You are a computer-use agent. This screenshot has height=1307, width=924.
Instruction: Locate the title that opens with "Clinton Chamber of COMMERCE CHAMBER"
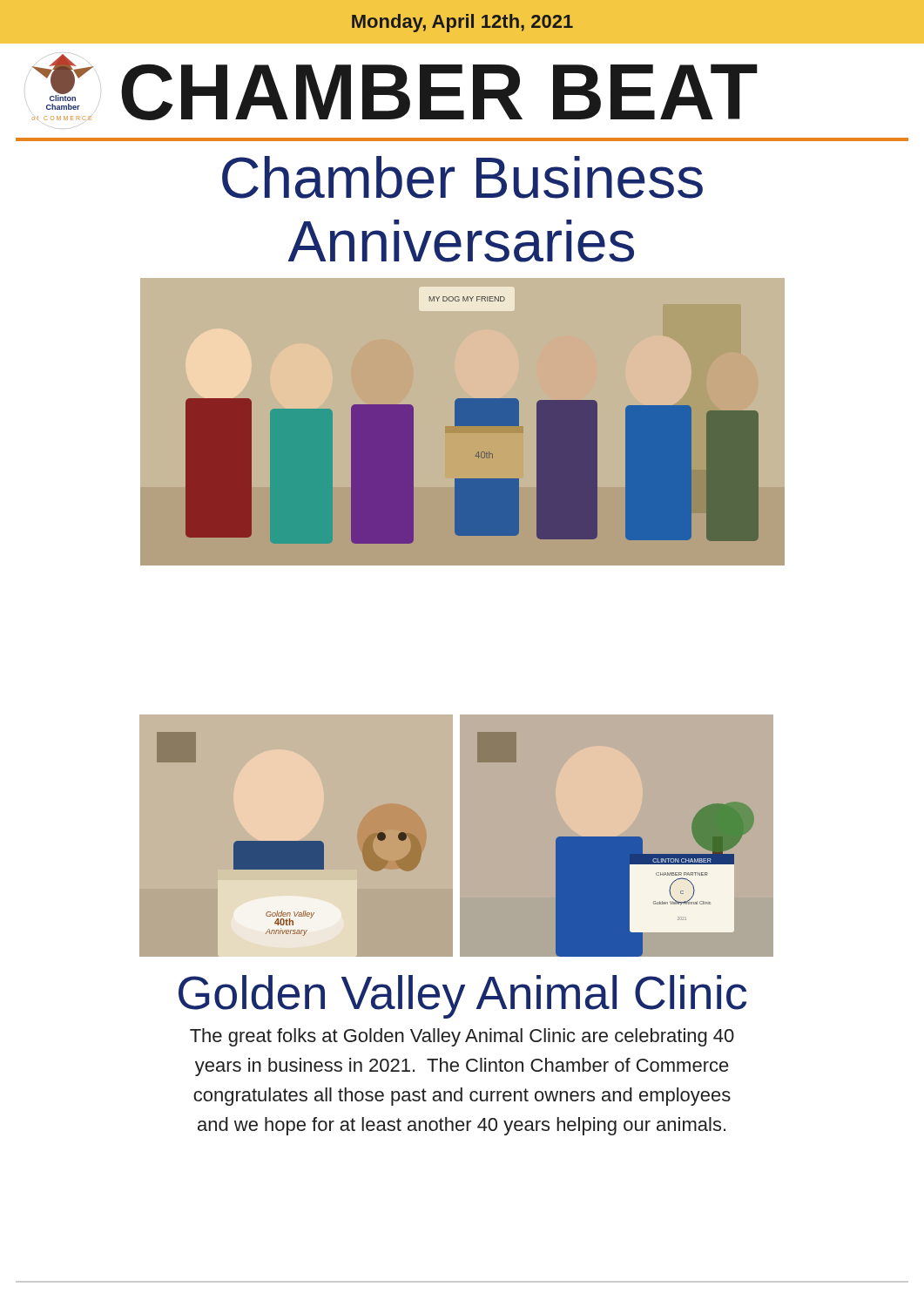(x=386, y=91)
